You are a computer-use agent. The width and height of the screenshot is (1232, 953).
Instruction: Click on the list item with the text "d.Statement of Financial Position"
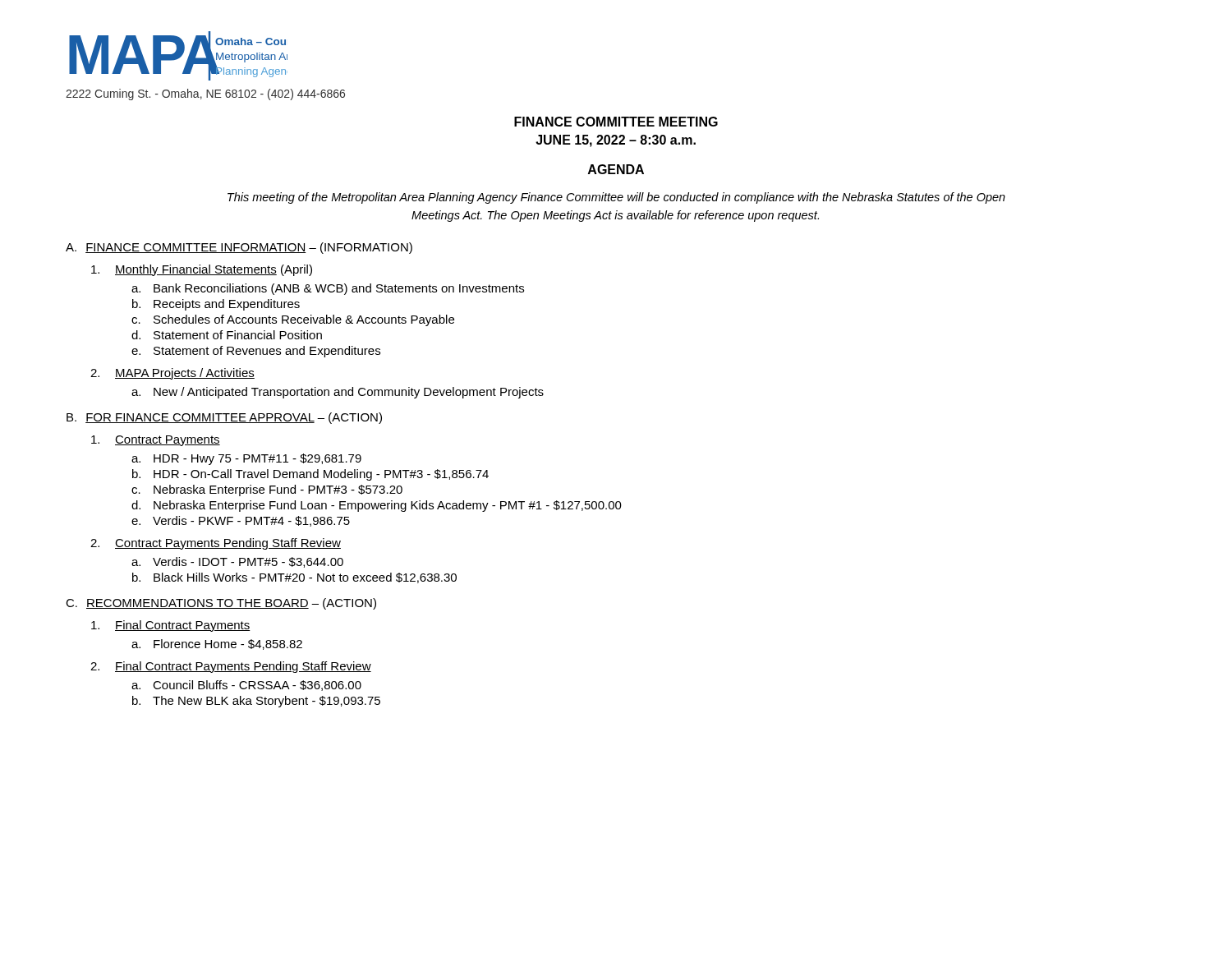227,334
